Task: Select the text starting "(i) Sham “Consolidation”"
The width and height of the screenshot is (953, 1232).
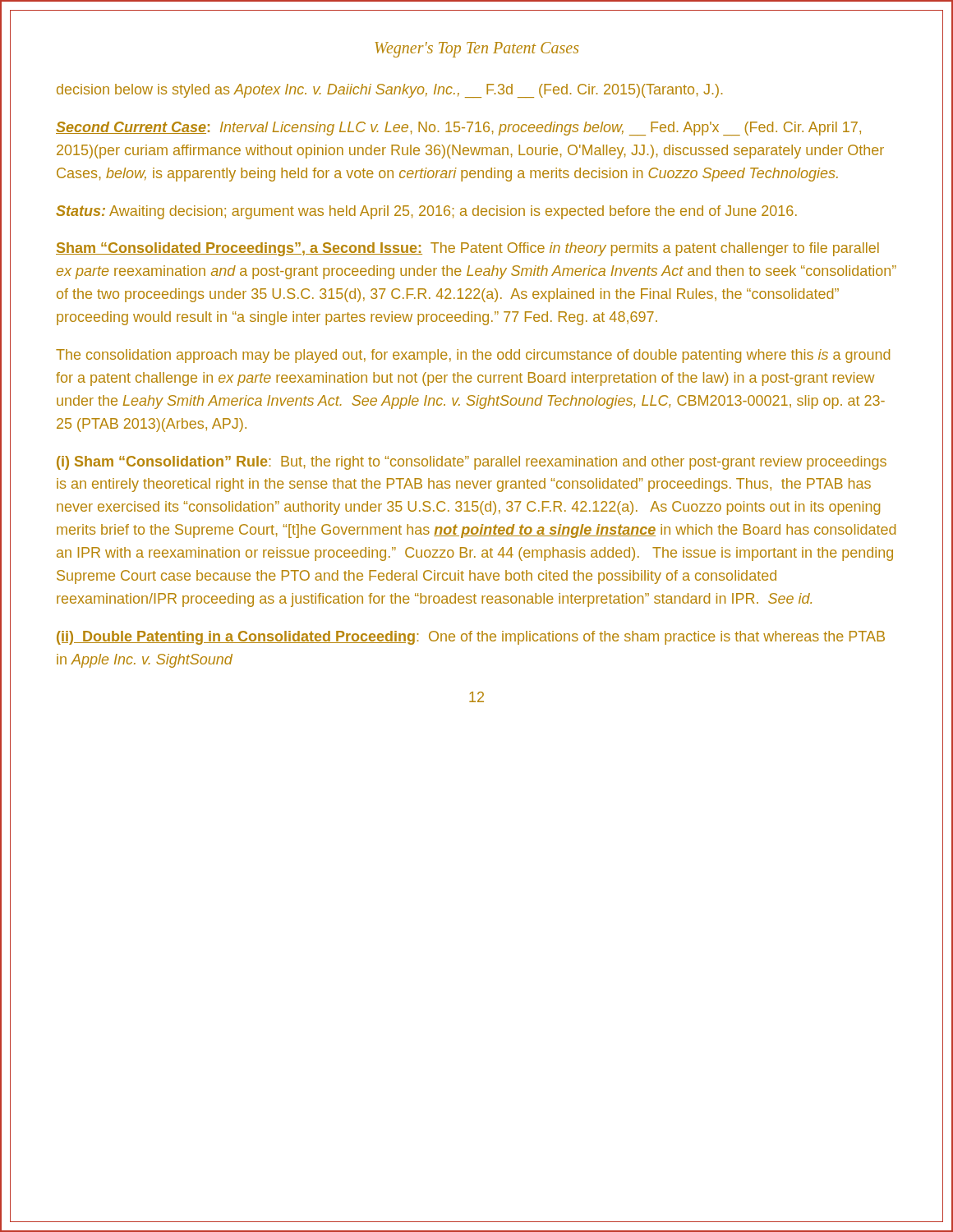Action: pos(476,530)
